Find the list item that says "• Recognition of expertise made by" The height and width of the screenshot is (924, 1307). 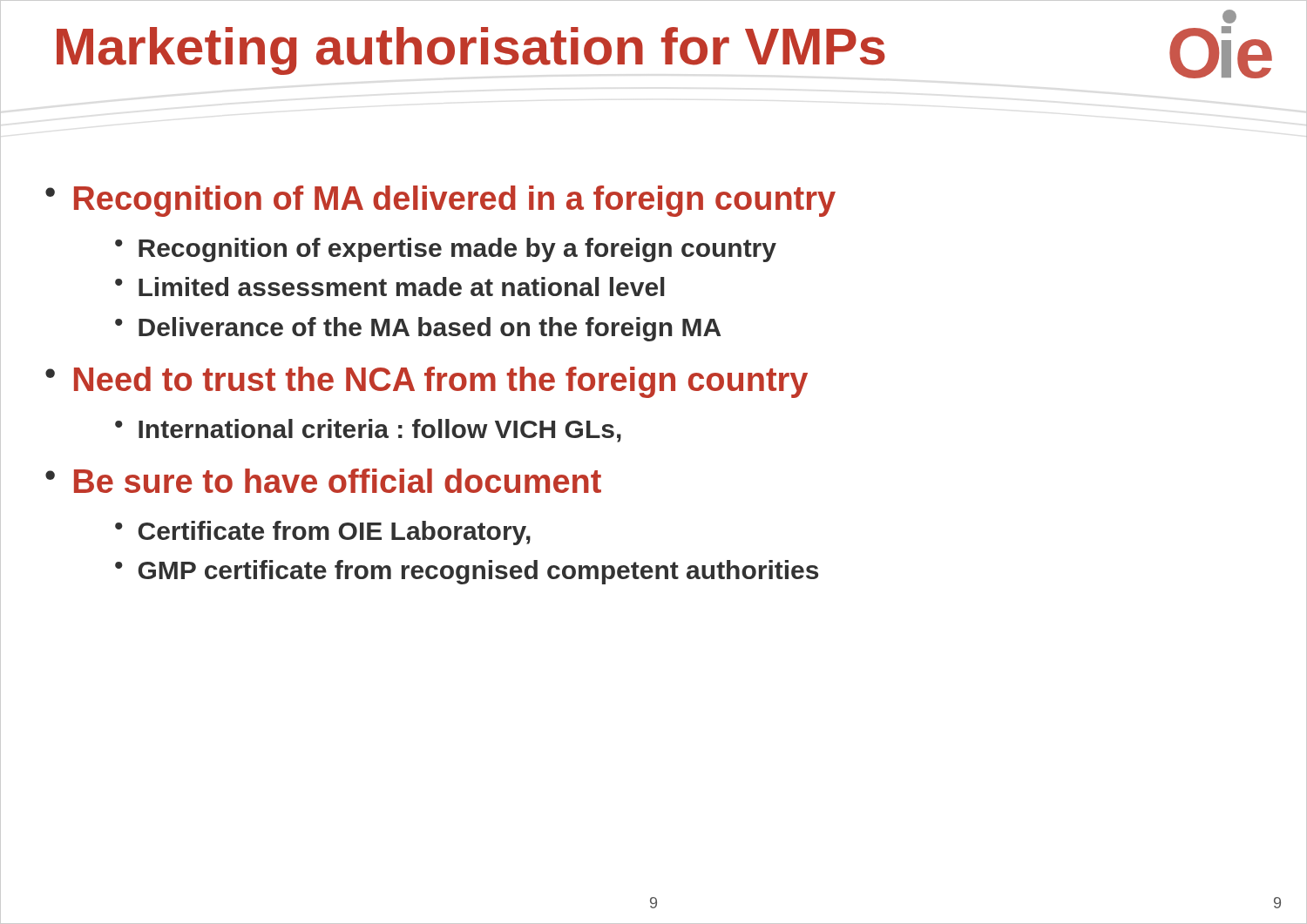click(445, 248)
